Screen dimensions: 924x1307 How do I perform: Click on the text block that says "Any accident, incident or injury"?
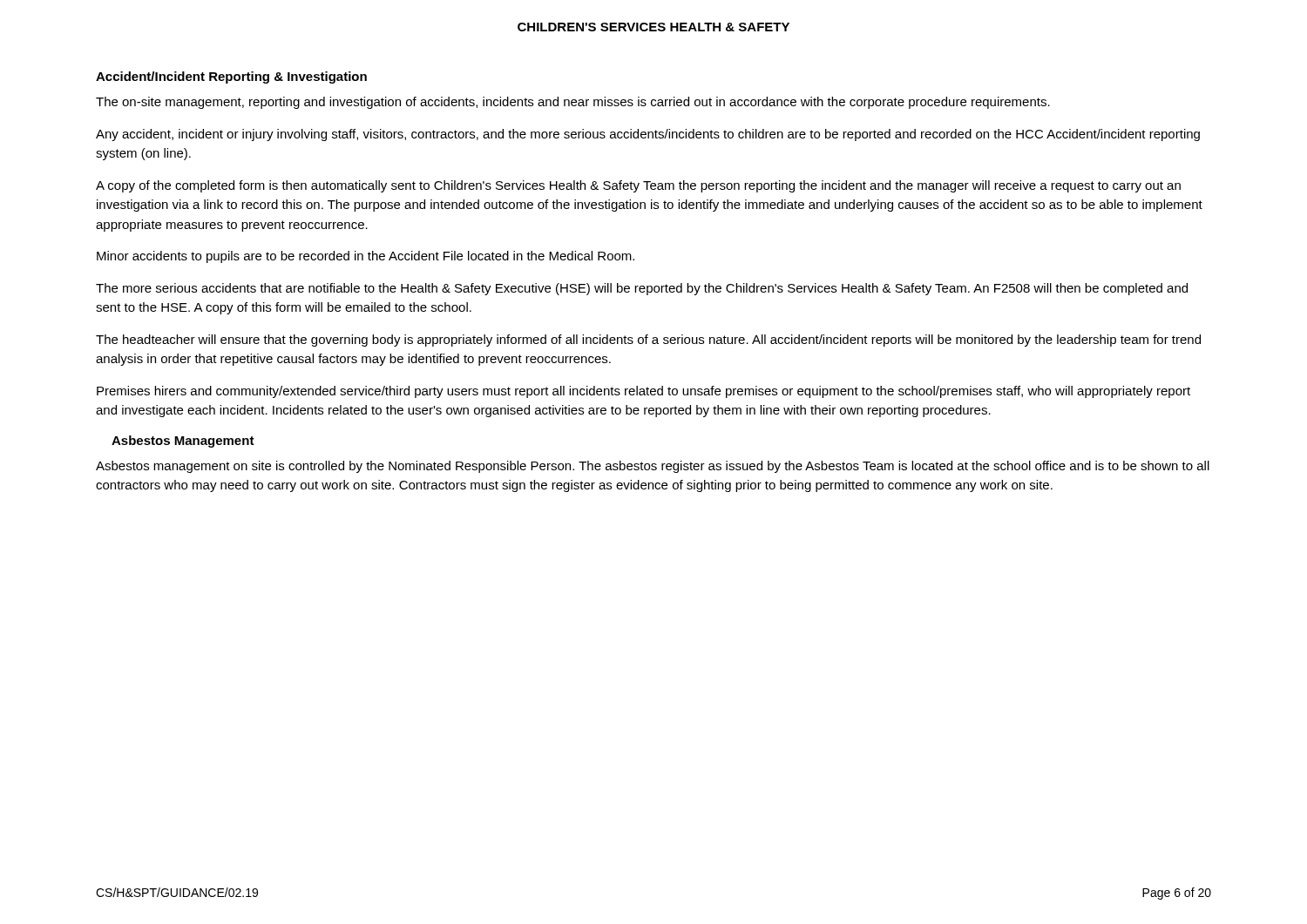click(x=648, y=143)
